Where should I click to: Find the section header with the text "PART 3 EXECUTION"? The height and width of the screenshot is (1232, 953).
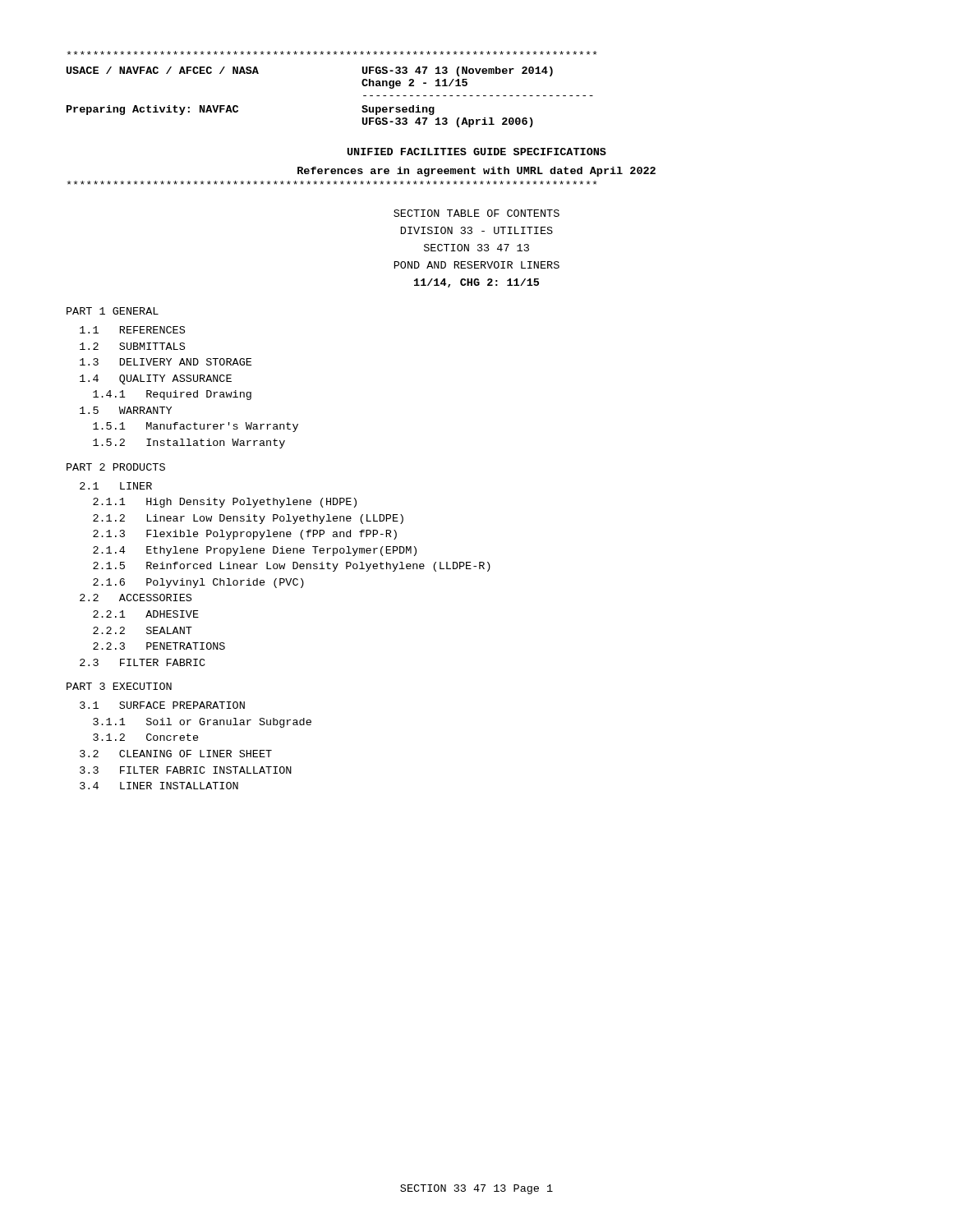click(x=119, y=687)
